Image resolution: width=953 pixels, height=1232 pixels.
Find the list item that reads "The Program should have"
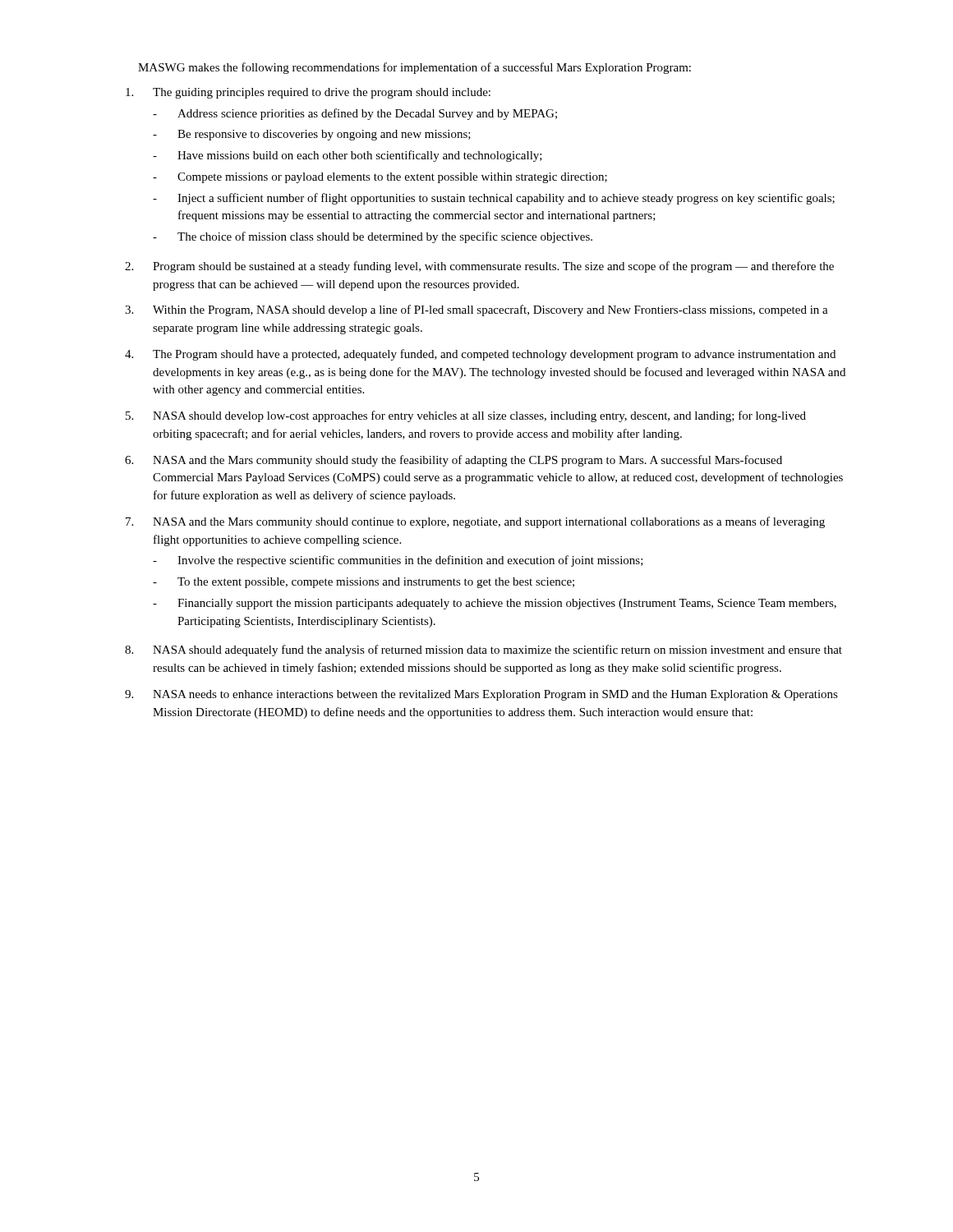point(499,372)
